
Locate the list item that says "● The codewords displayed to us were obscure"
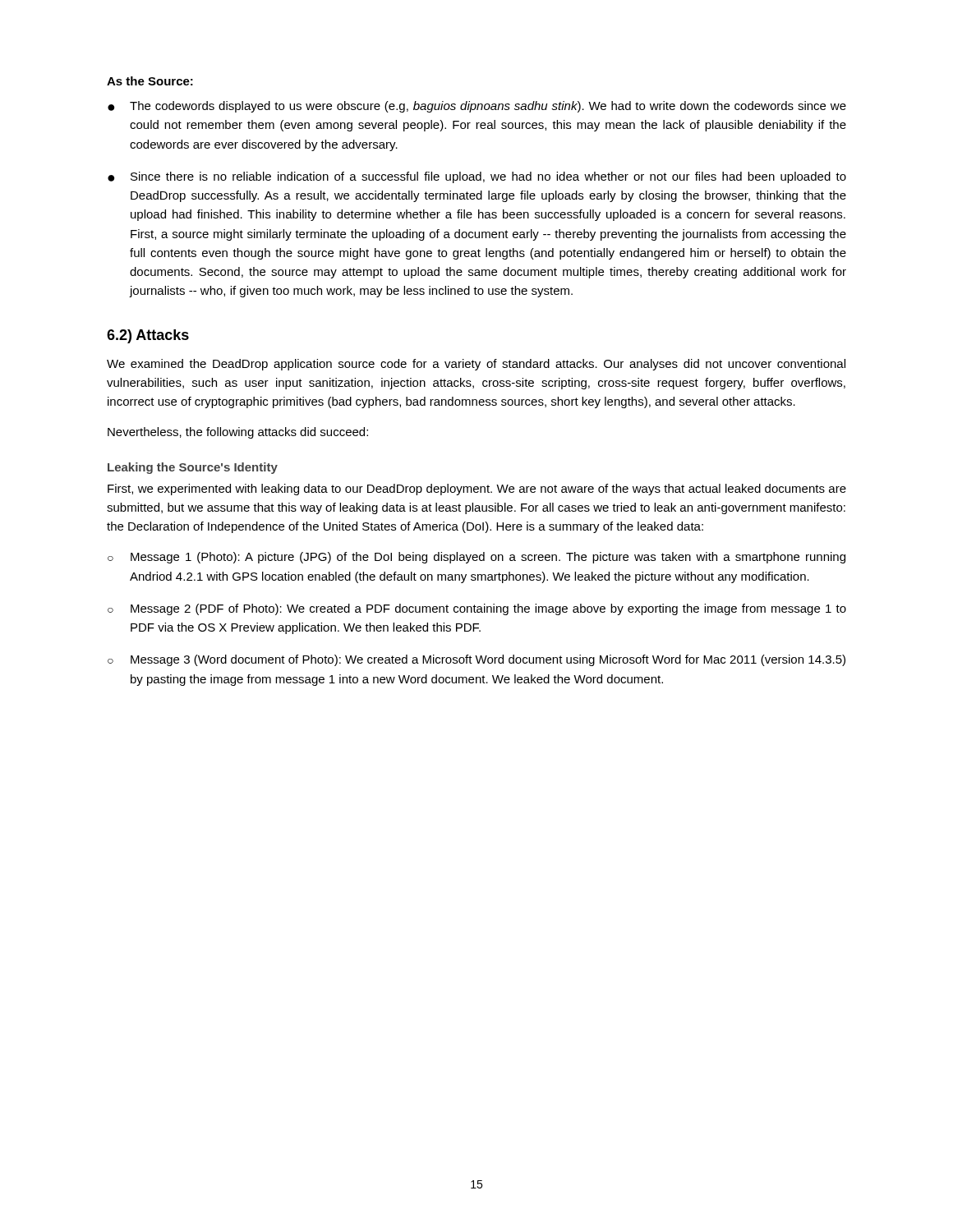coord(476,125)
